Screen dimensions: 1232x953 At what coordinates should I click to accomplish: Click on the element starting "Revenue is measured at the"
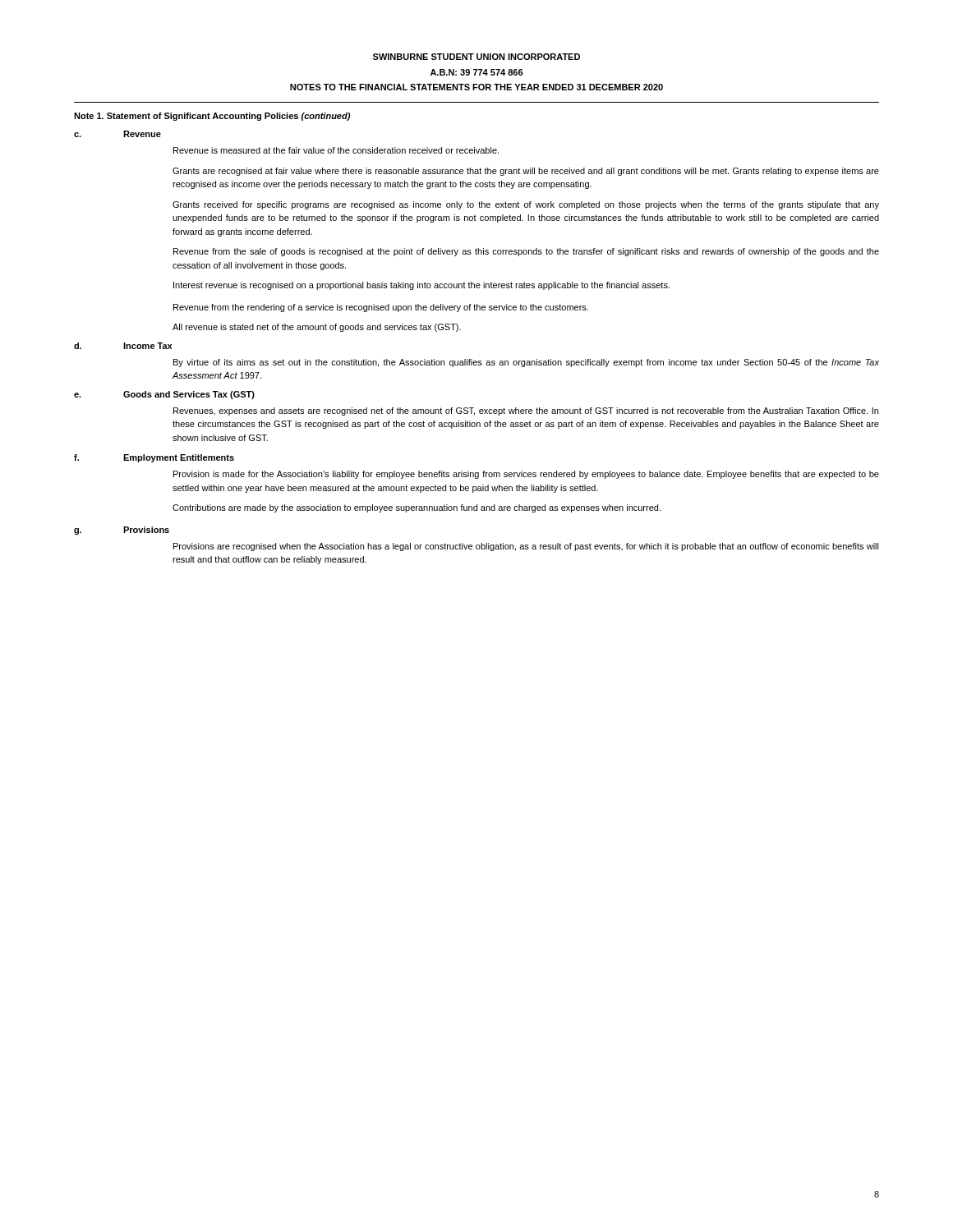336,150
